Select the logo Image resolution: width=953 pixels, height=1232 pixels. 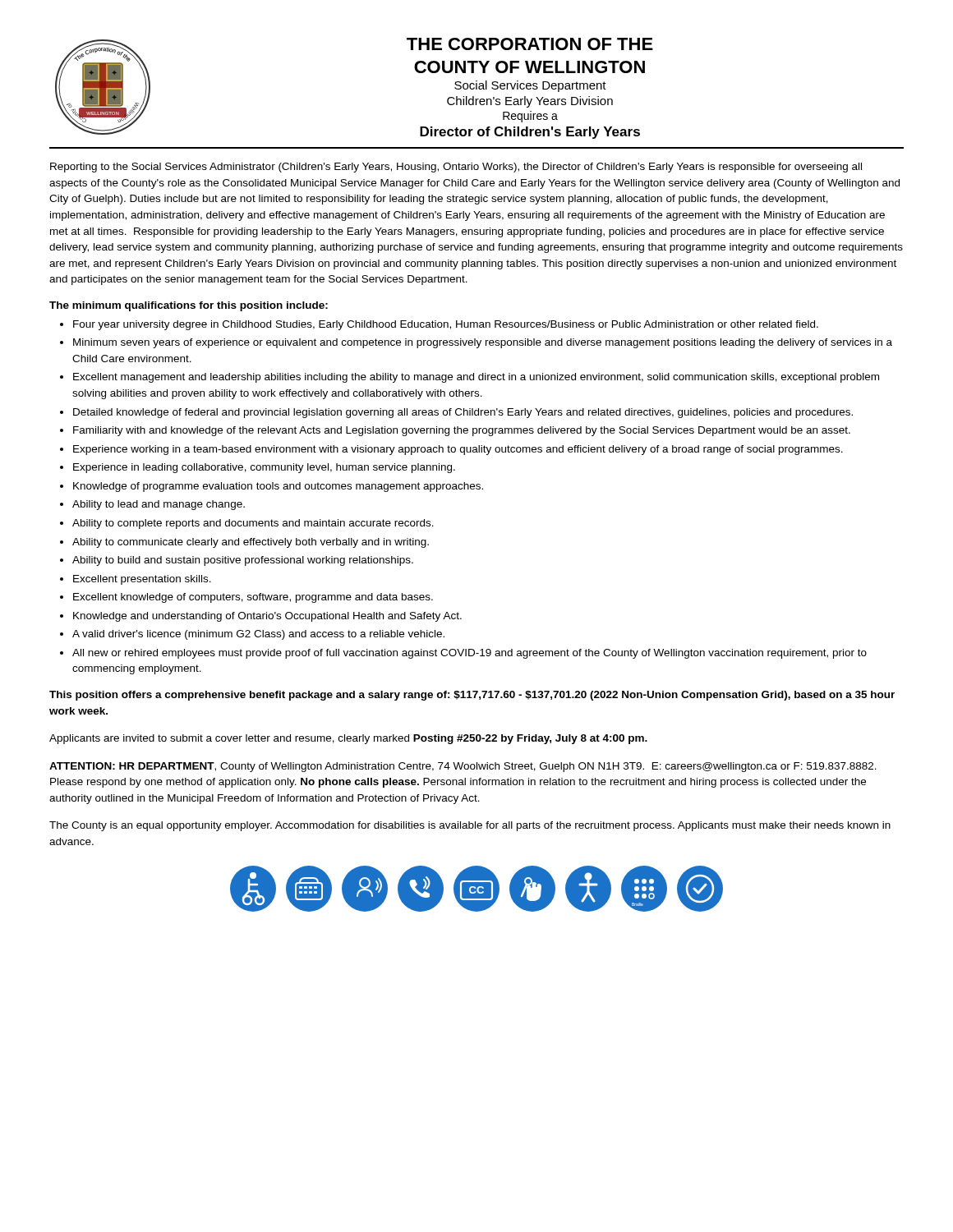(x=103, y=87)
